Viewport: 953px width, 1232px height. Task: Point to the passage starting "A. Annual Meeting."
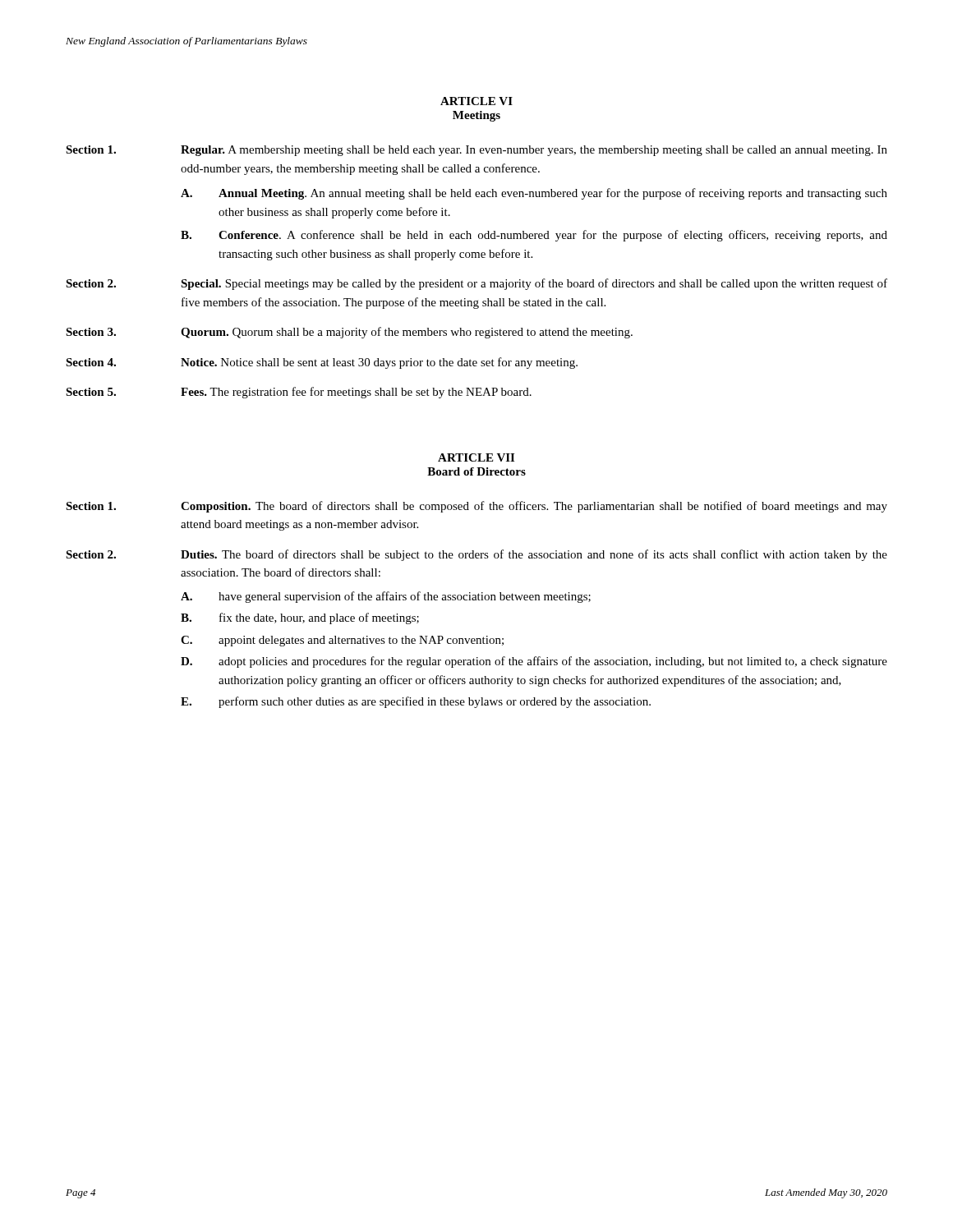click(534, 202)
